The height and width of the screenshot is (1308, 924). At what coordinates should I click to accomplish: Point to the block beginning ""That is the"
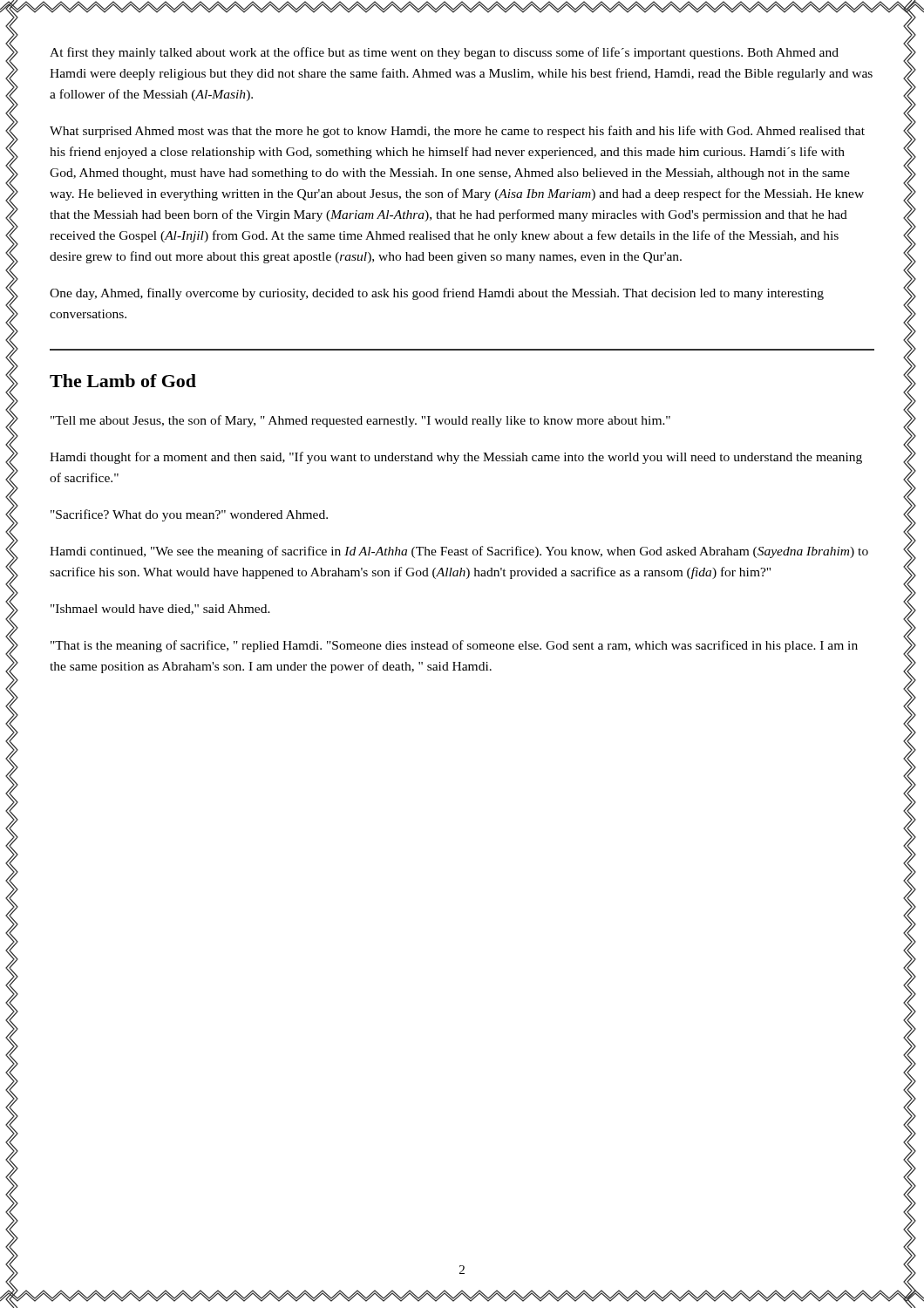tap(454, 656)
